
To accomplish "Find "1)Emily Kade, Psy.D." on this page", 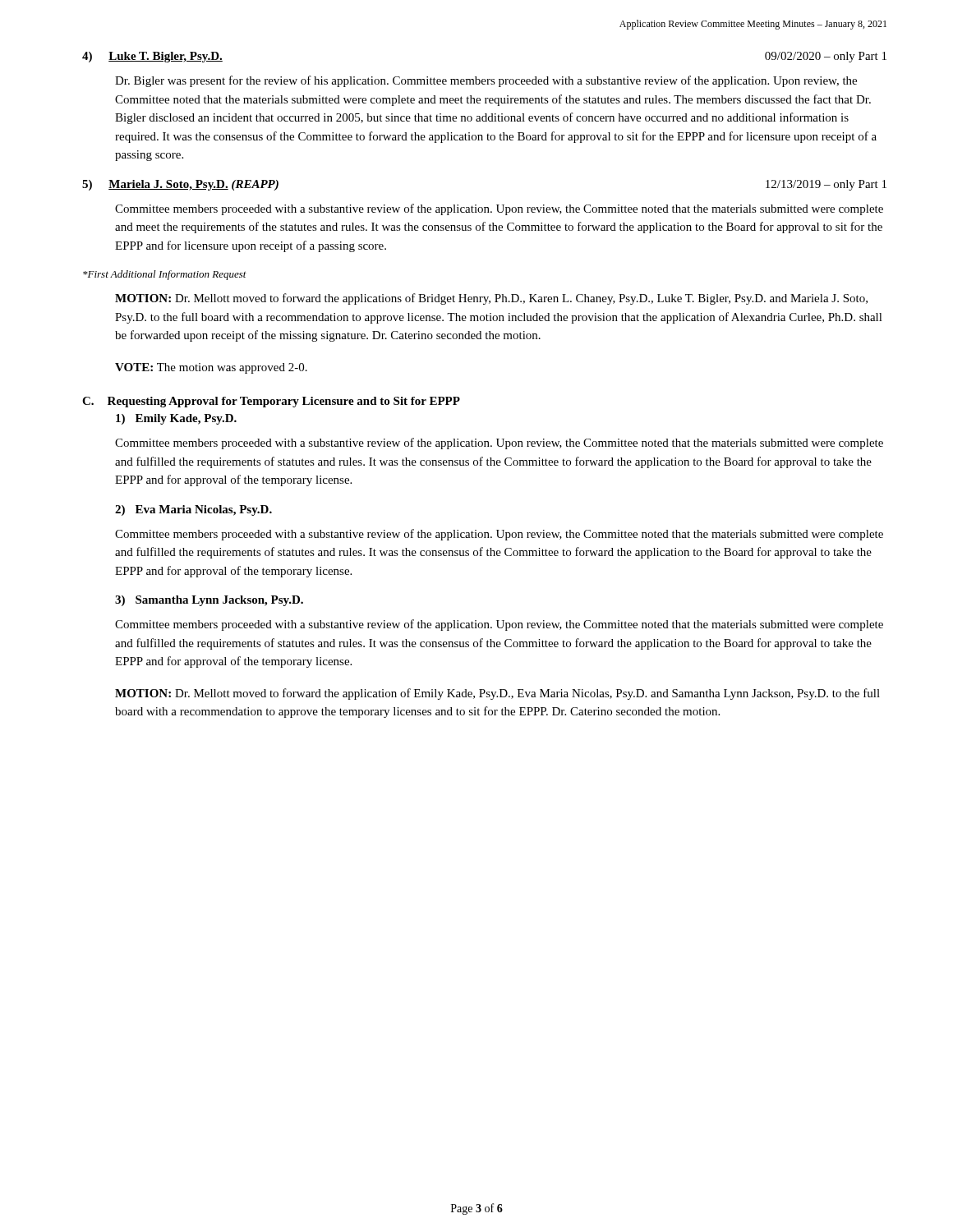I will [176, 418].
